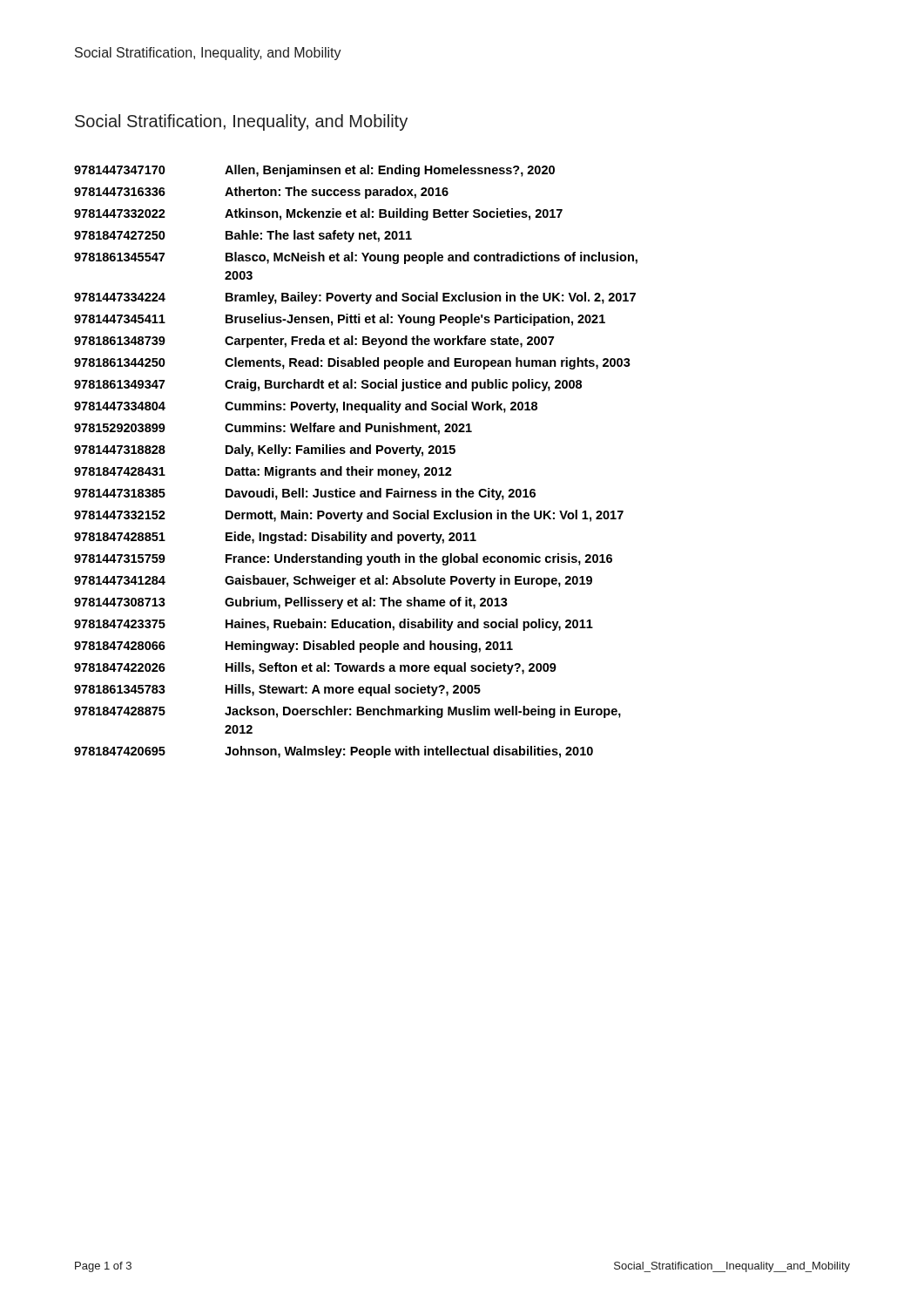This screenshot has width=924, height=1307.
Task: Point to the block starting "9781847428066 Hemingway: Disabled people and housing,"
Action: (x=462, y=646)
